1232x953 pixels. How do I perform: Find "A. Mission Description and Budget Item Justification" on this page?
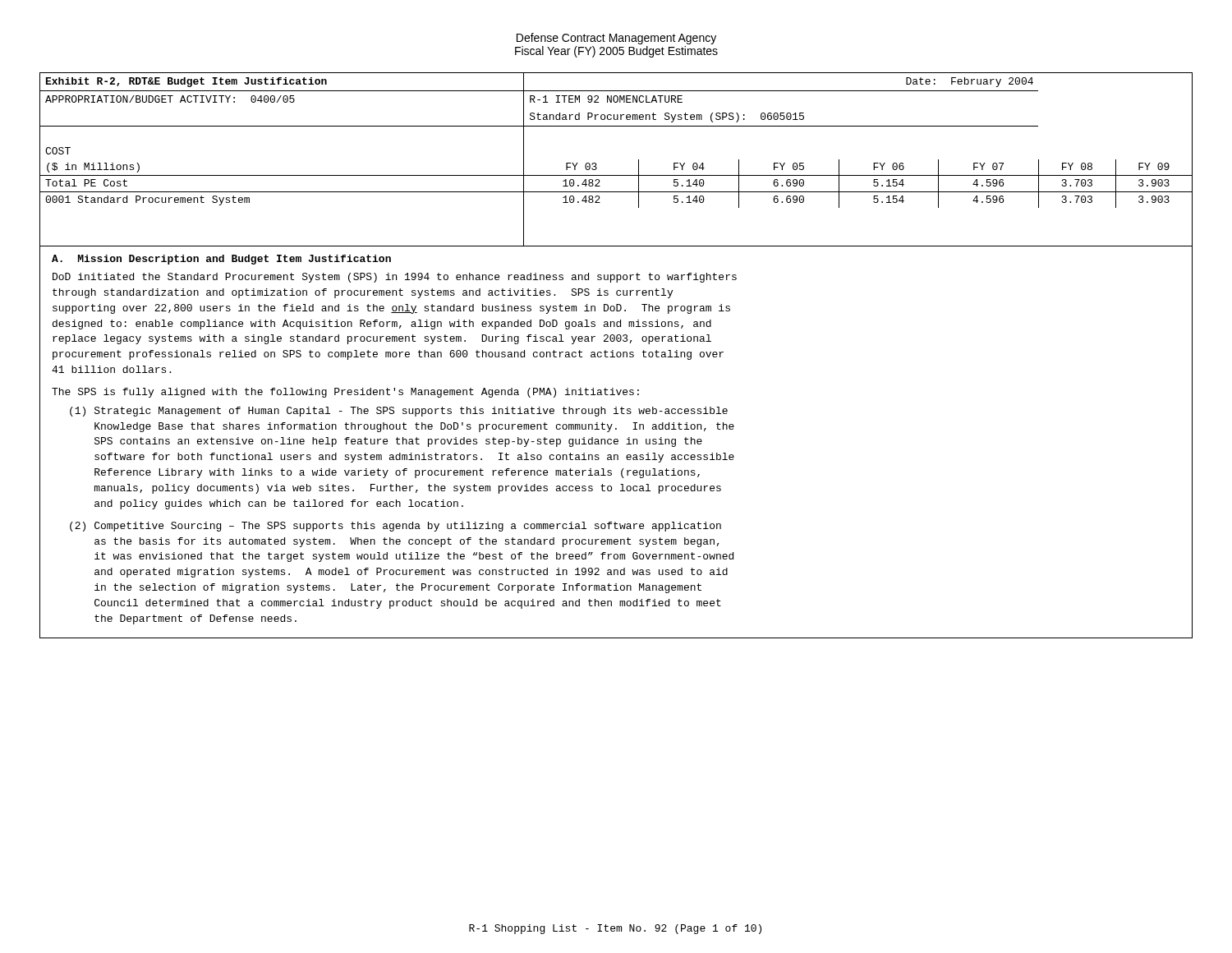coord(222,259)
